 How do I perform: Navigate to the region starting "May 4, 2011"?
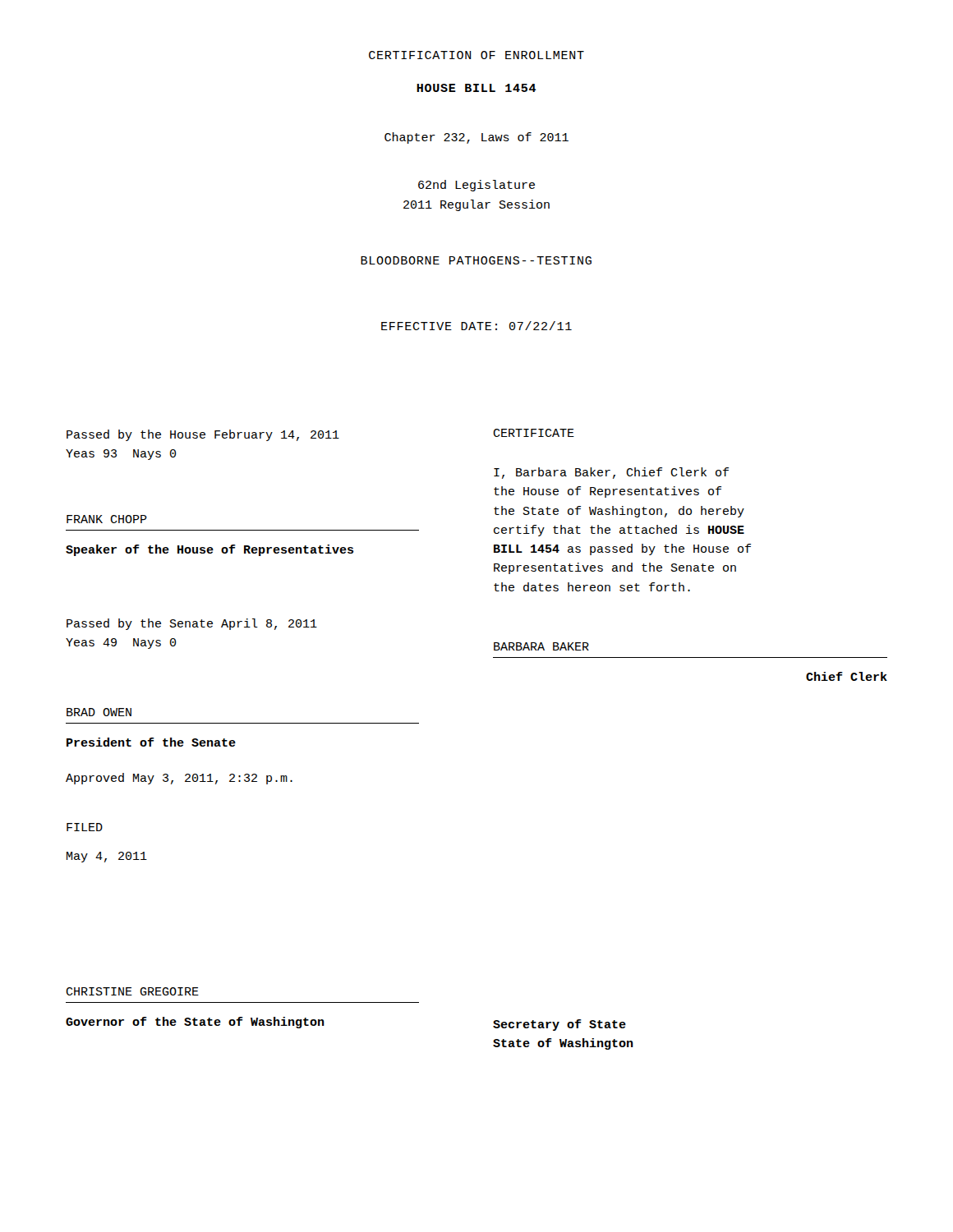106,857
